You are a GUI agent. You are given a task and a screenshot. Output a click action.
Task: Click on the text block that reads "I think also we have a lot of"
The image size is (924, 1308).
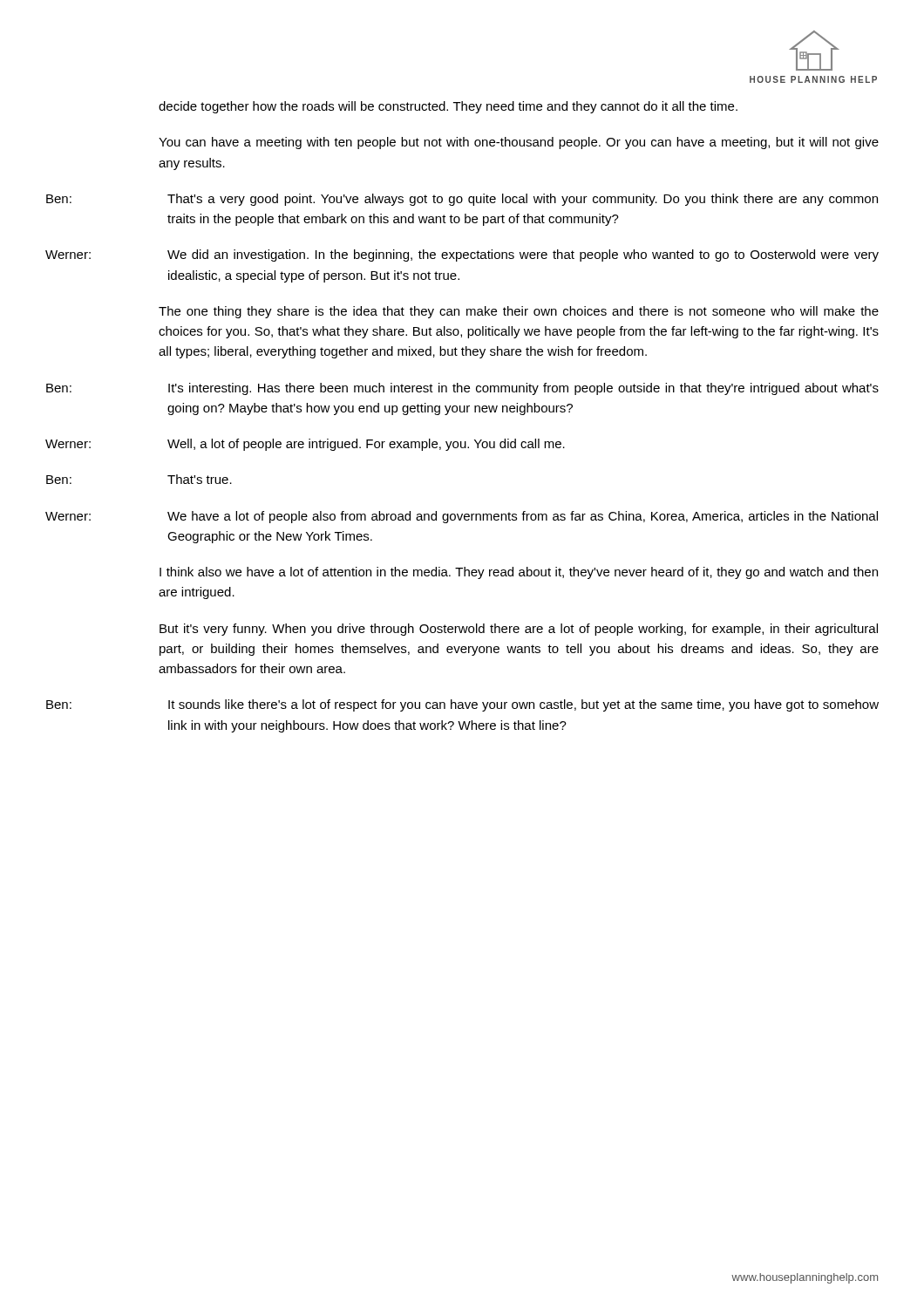[519, 582]
